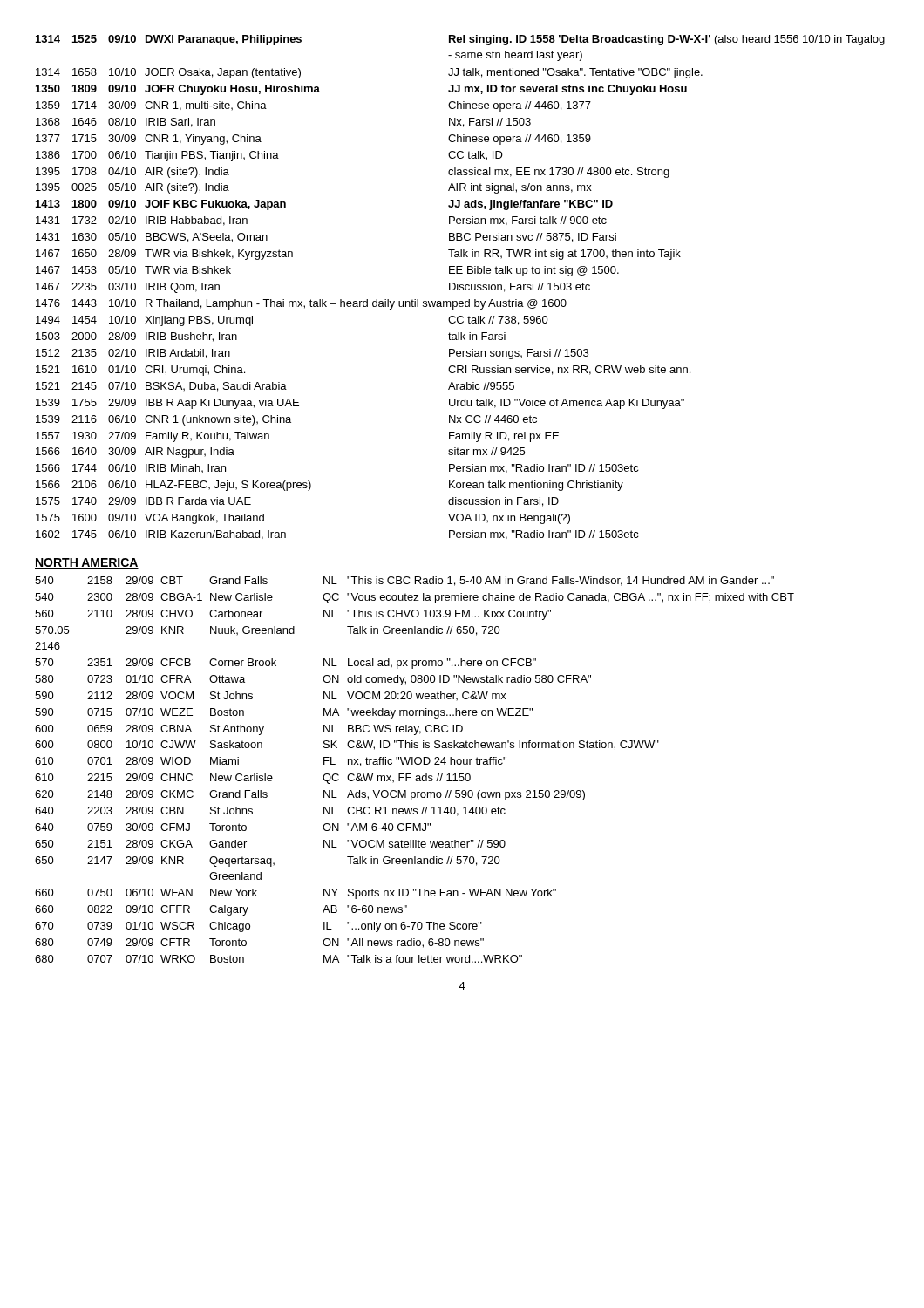924x1308 pixels.
Task: Click the passage that begins "1395 0025 05/10 AIR (site?), India"
Action: click(x=462, y=188)
